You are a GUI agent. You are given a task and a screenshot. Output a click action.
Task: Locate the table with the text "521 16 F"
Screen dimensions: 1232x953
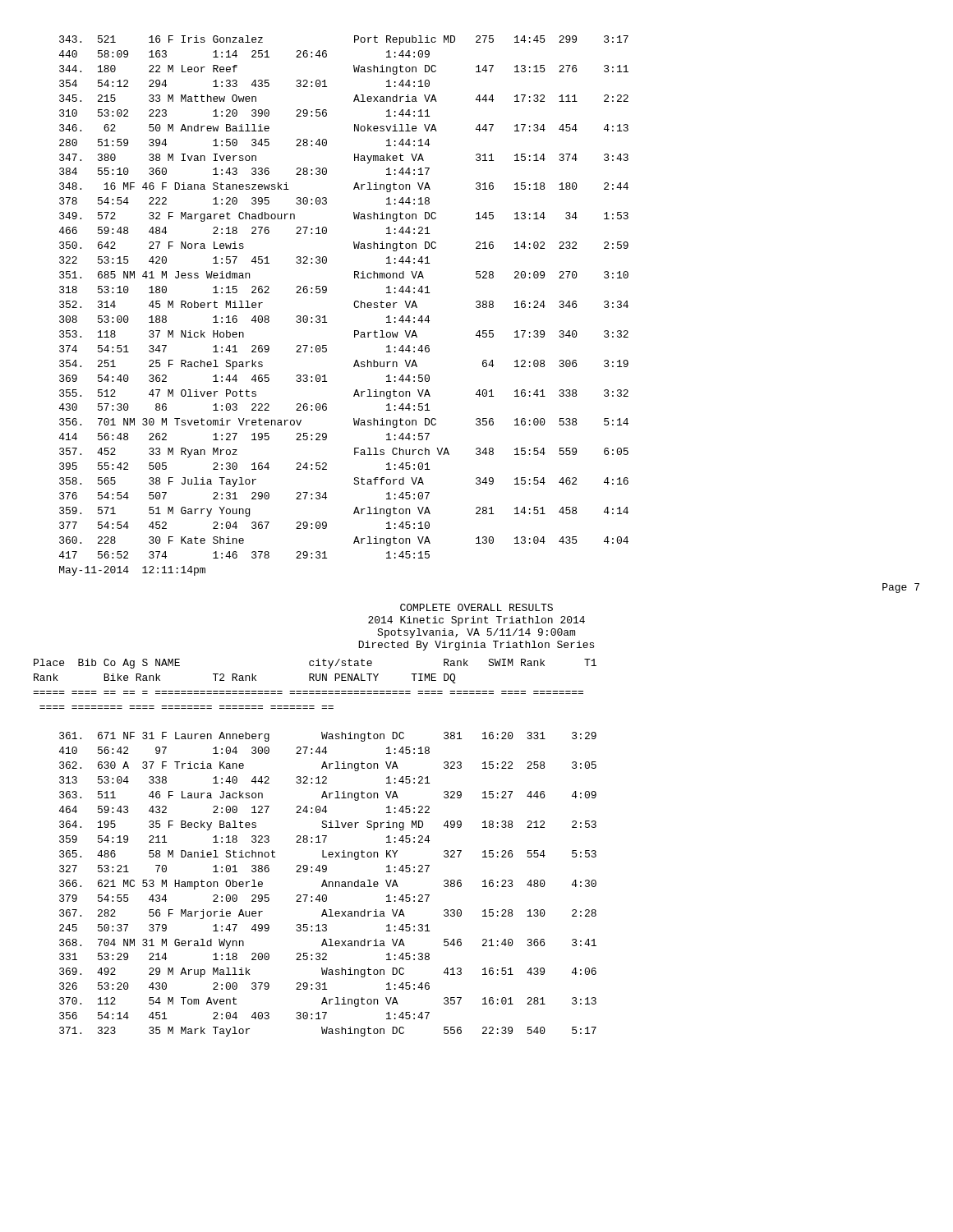476,305
